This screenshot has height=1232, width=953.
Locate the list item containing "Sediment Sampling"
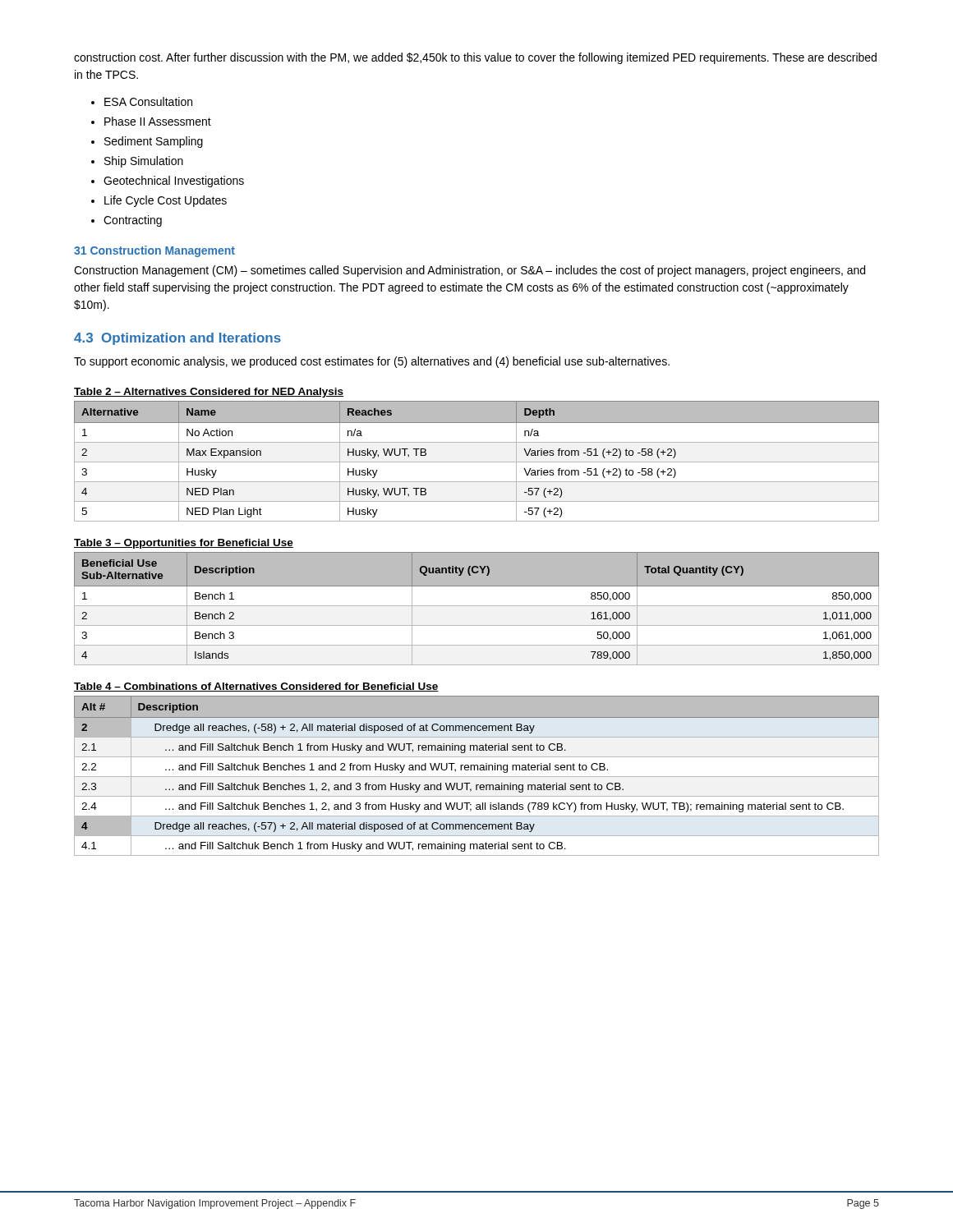153,141
